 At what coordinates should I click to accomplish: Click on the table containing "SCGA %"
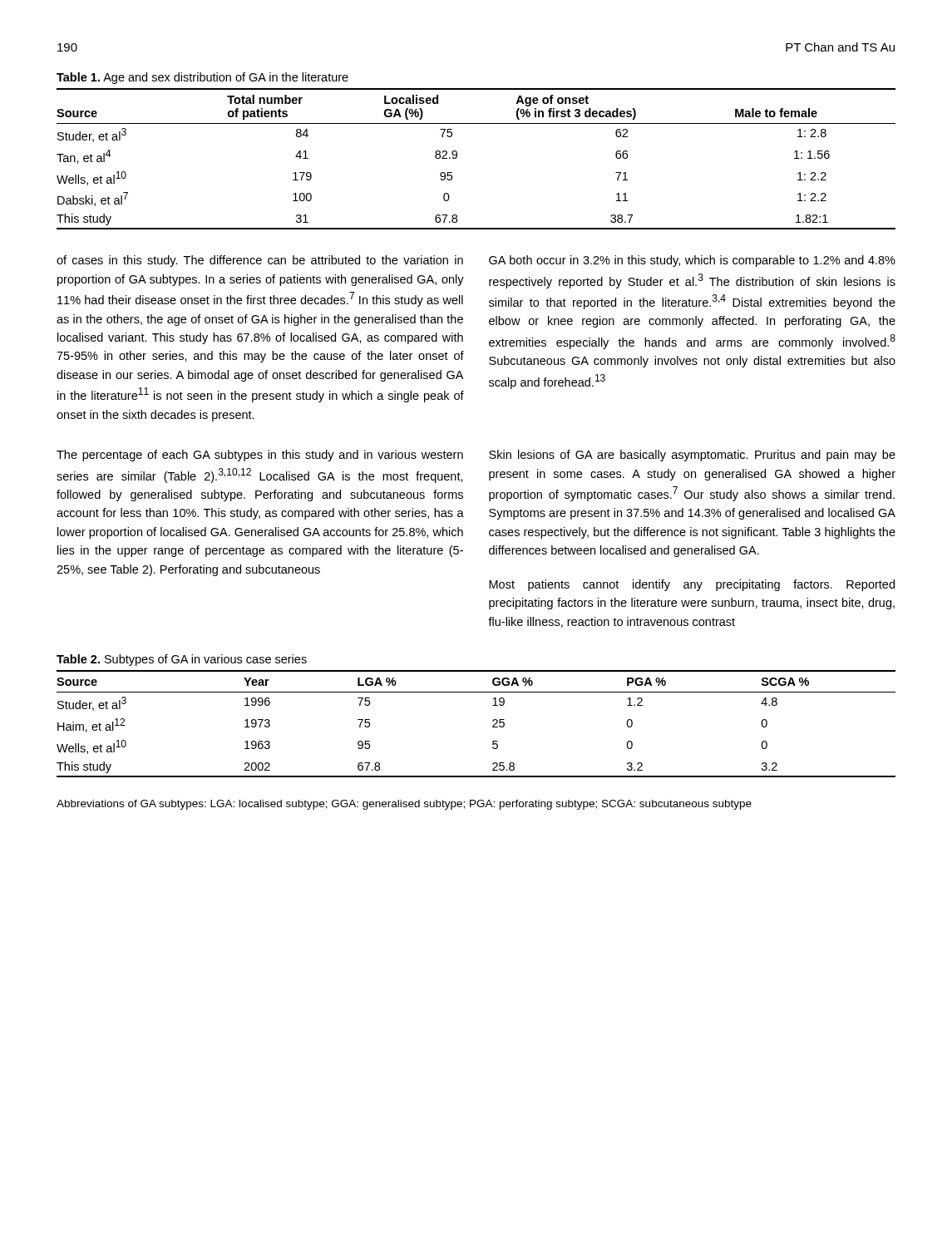[x=476, y=724]
